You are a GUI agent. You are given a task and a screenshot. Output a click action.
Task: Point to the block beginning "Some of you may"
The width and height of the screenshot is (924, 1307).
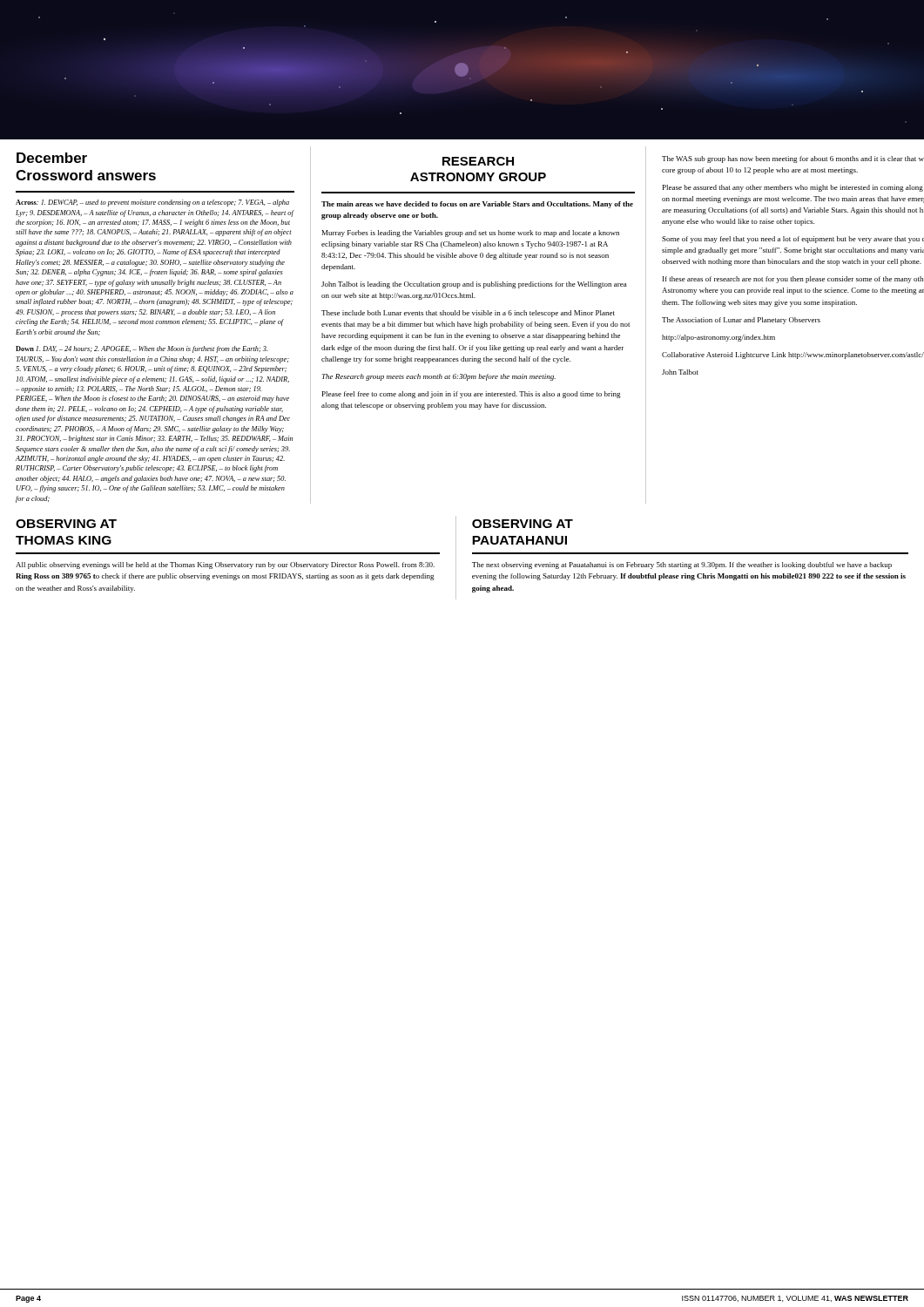pos(793,250)
